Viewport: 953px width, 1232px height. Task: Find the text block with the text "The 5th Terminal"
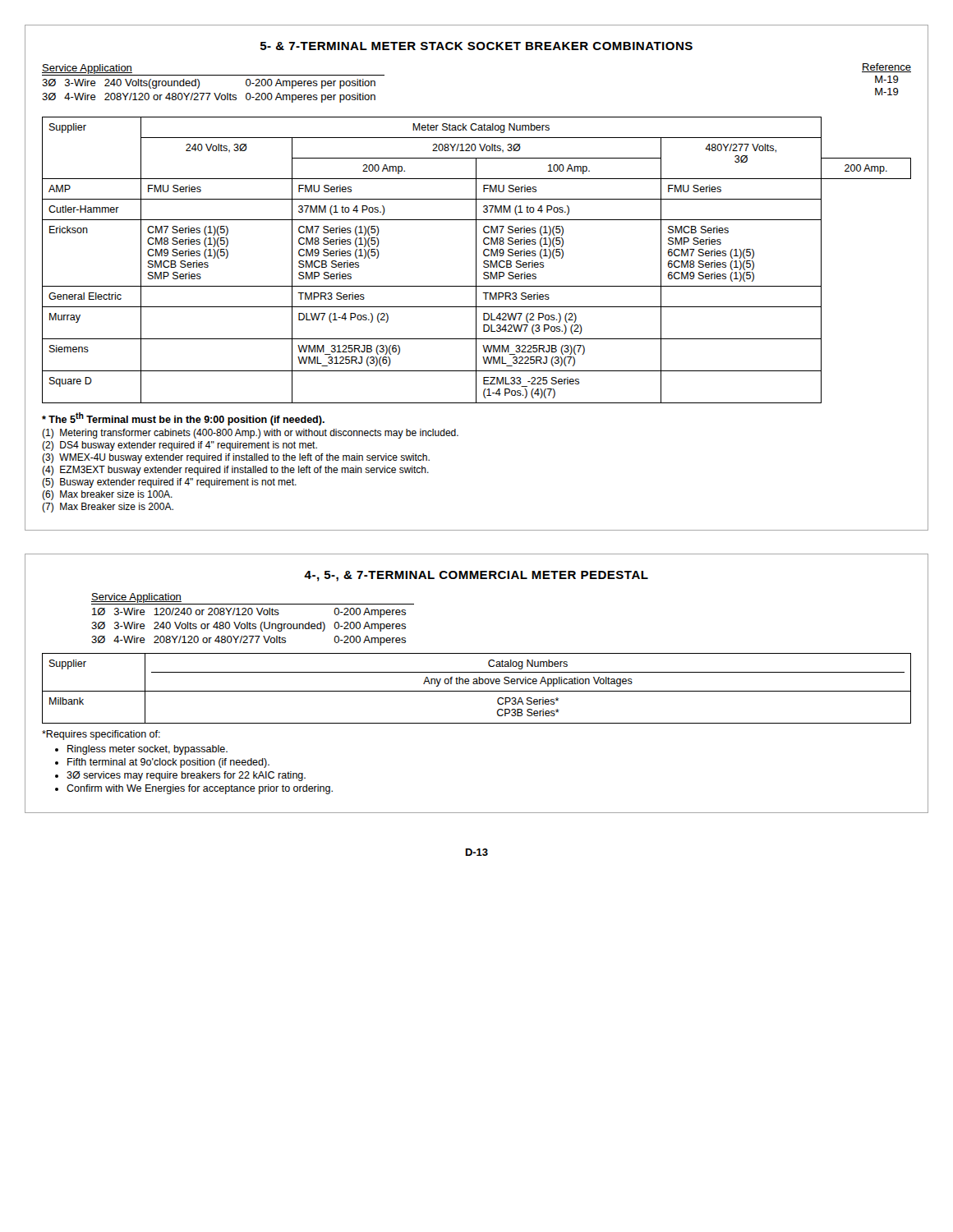coord(183,419)
